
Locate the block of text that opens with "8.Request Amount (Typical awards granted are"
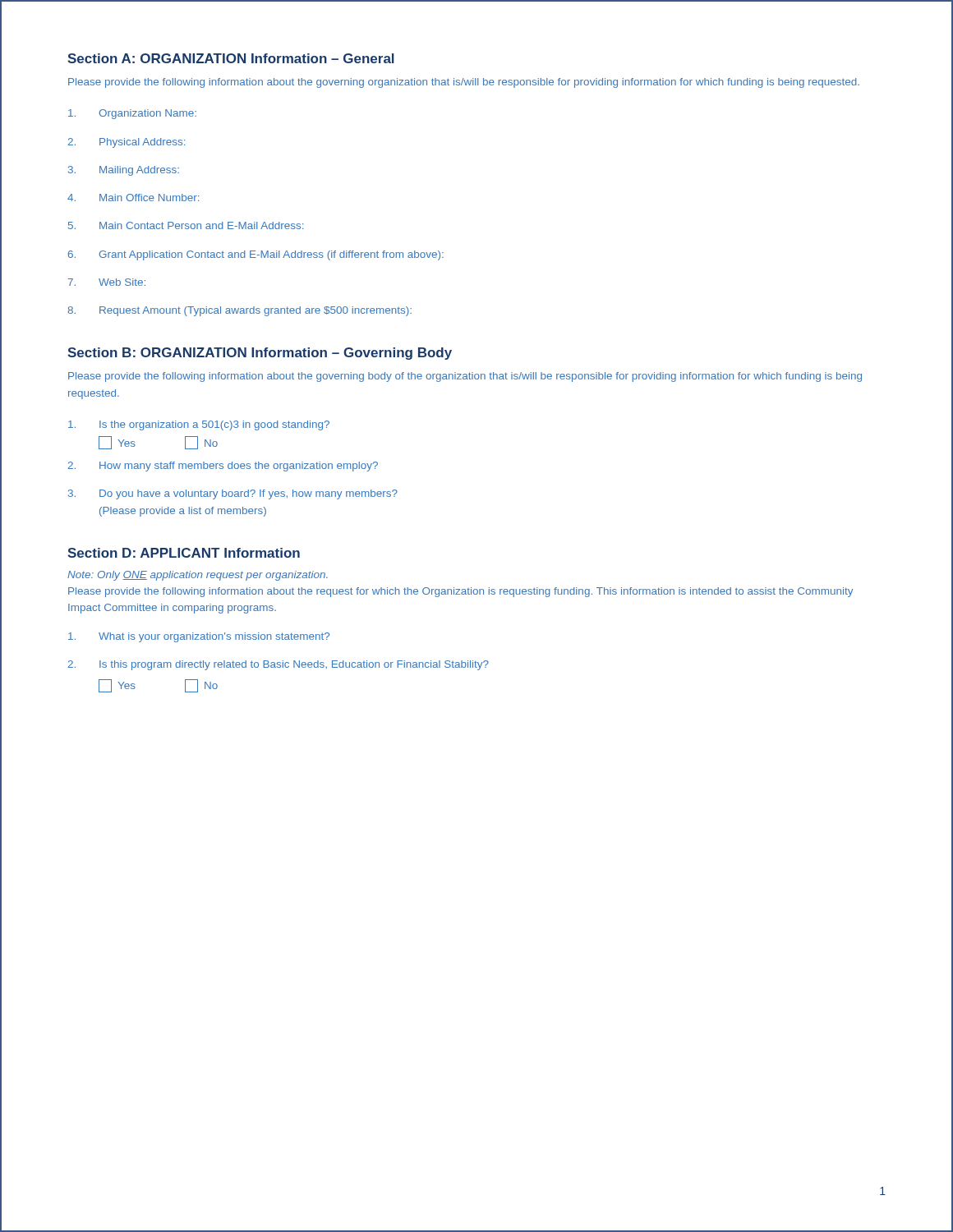coord(240,311)
